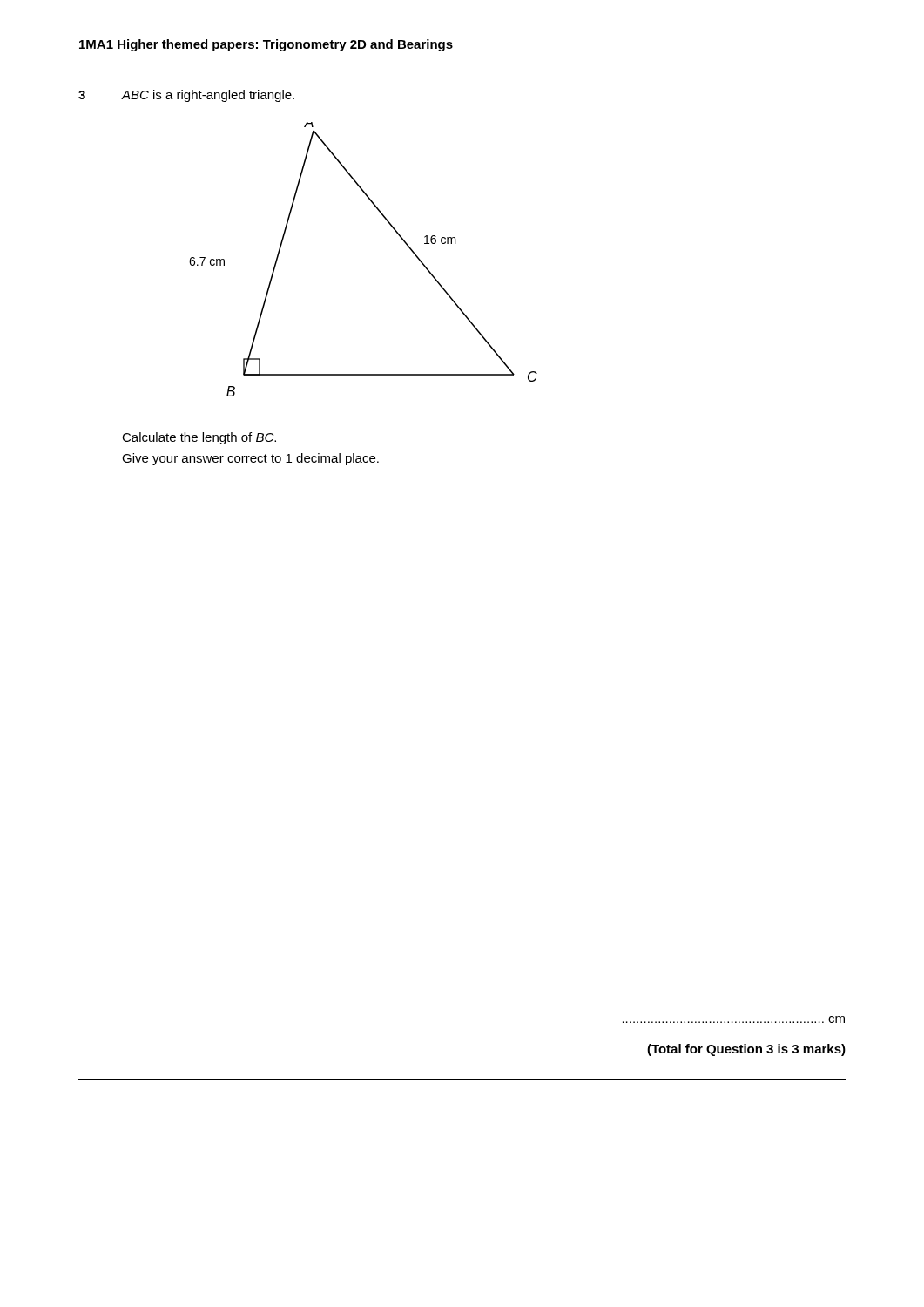
Task: Locate the text block starting "Calculate the length of BC. Give"
Action: [251, 447]
